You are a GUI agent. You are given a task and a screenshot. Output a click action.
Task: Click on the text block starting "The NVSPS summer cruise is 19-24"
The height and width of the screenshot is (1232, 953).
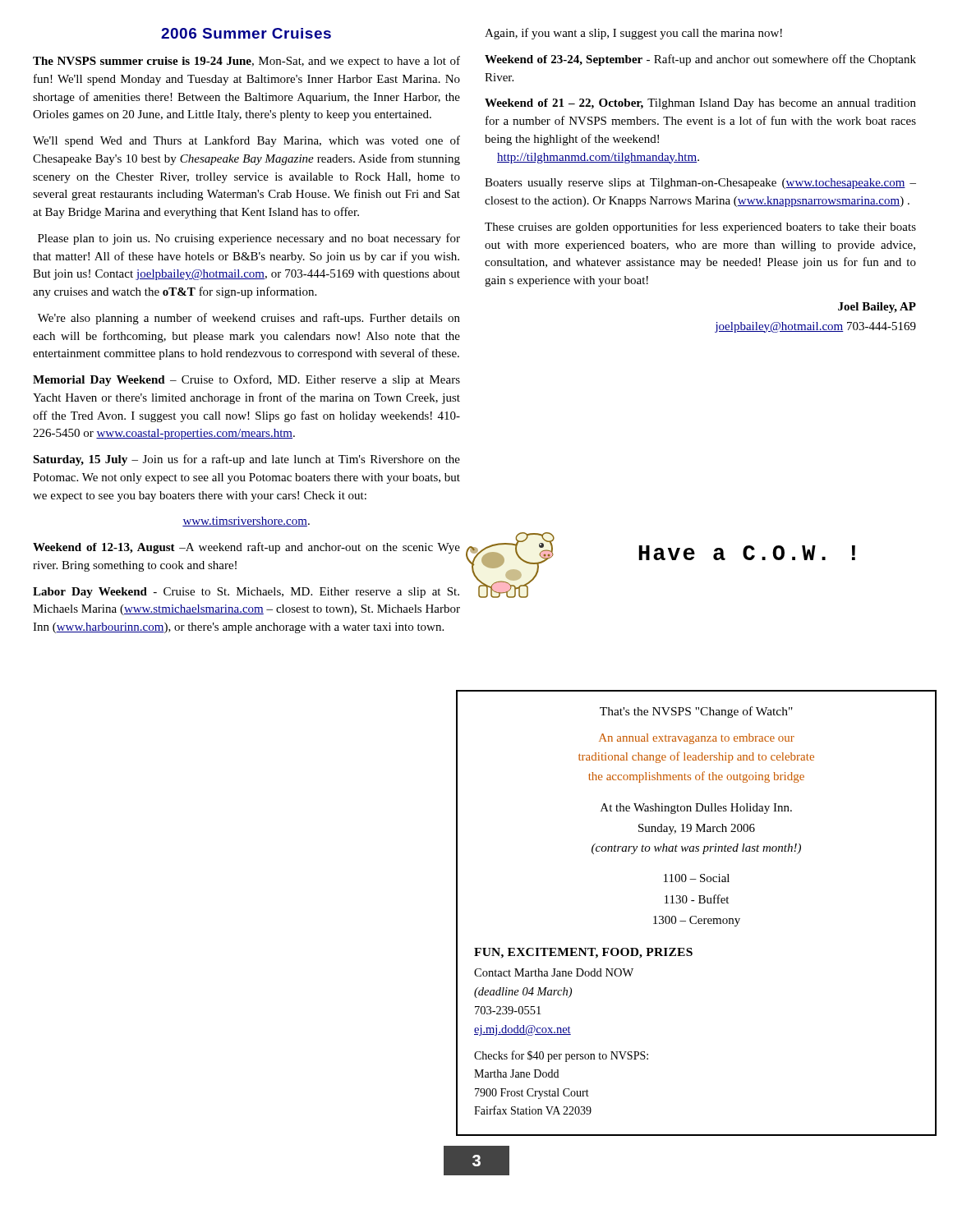click(x=246, y=88)
